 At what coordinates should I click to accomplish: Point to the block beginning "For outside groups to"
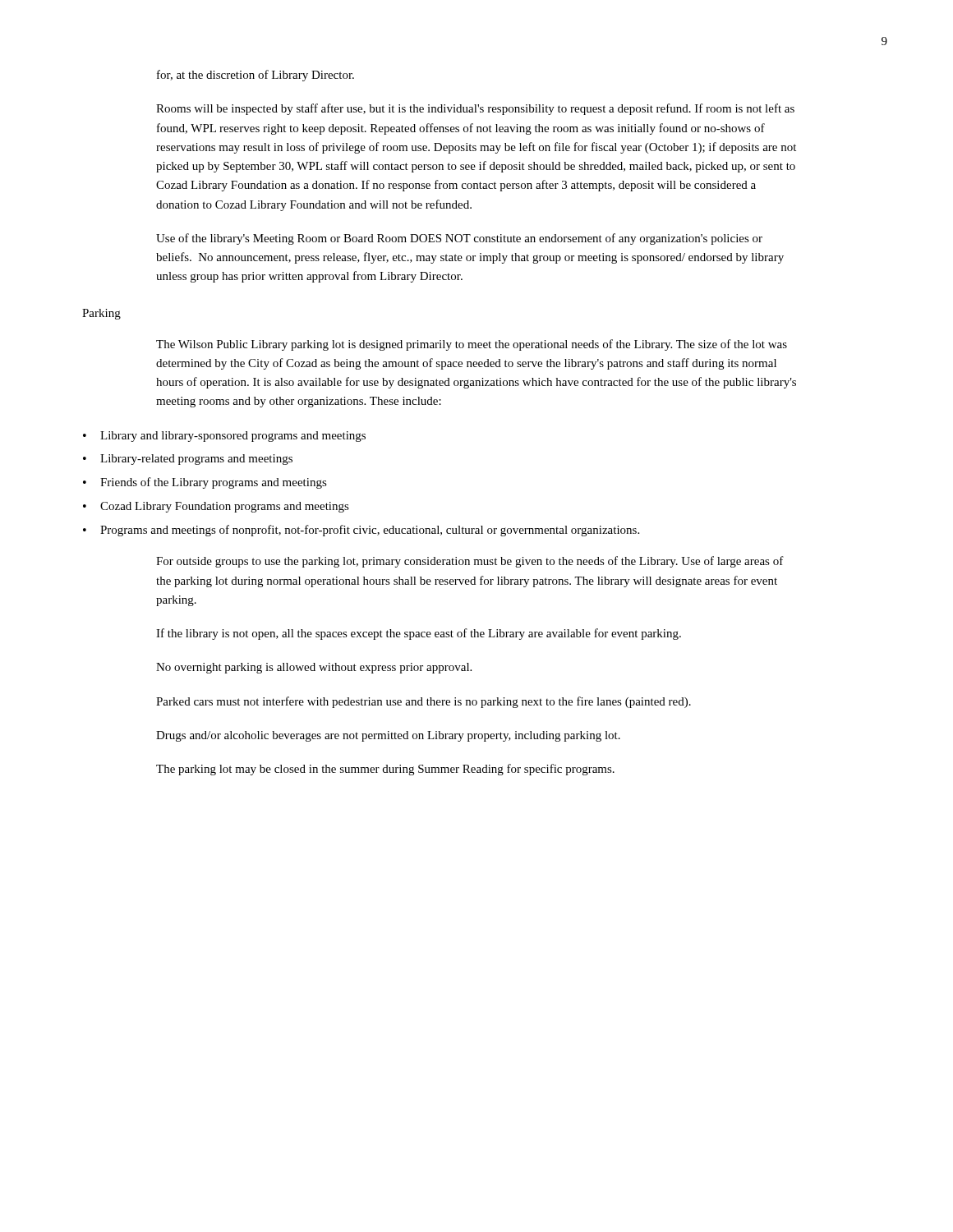pos(470,580)
